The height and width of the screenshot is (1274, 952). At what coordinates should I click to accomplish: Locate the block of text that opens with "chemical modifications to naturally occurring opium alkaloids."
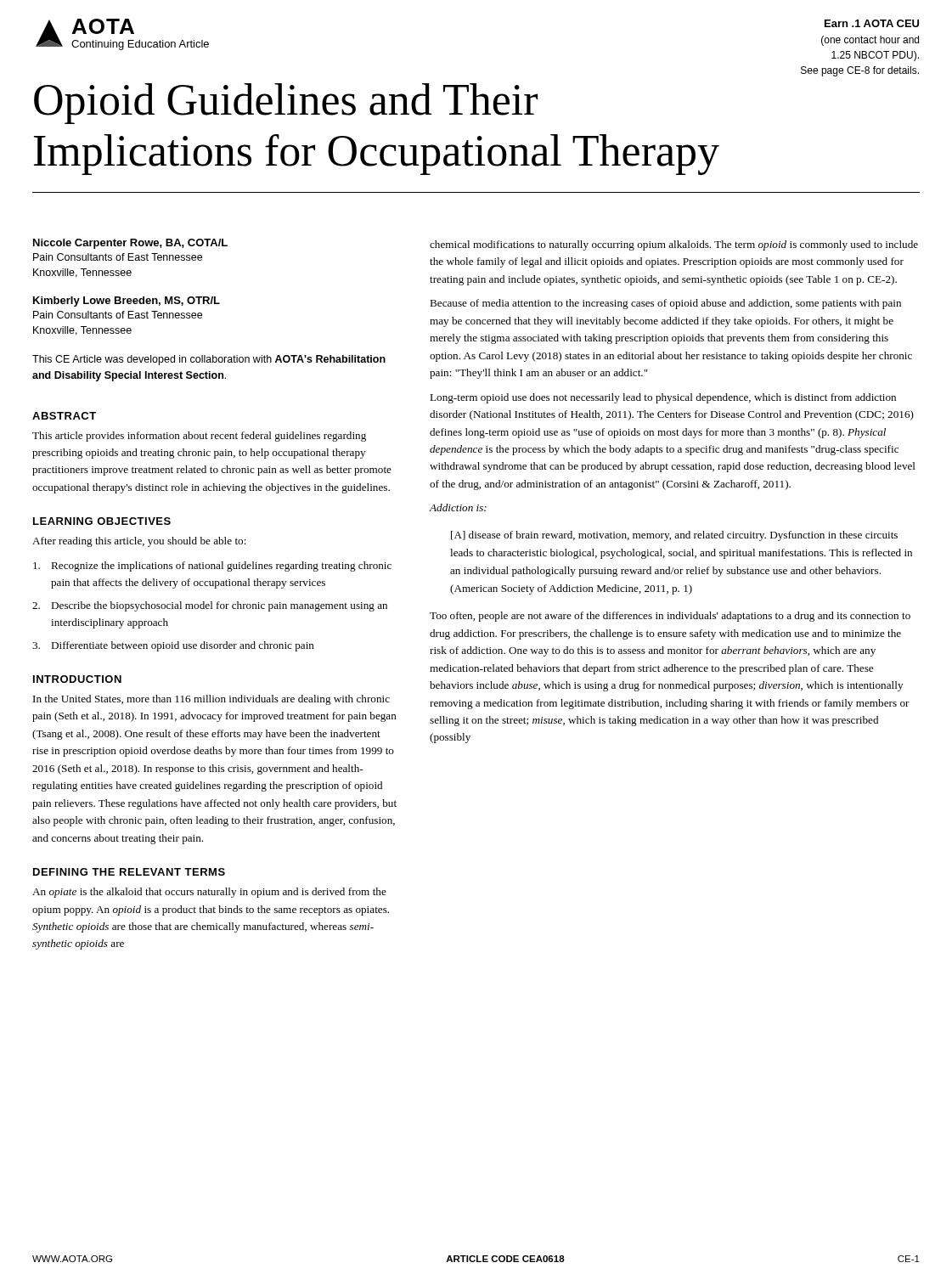click(x=674, y=262)
